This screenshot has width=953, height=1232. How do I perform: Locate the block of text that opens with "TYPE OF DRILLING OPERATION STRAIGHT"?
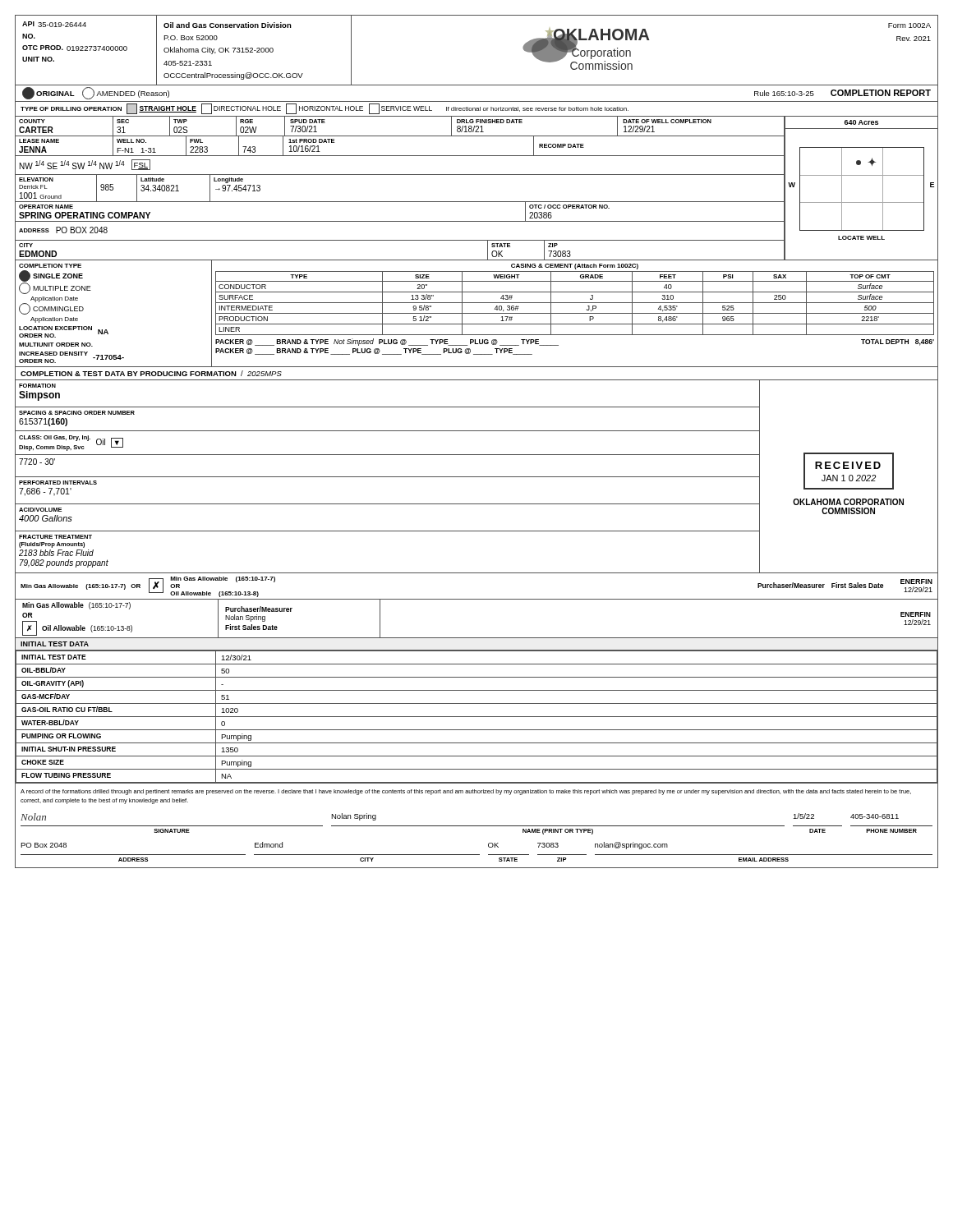coord(325,109)
